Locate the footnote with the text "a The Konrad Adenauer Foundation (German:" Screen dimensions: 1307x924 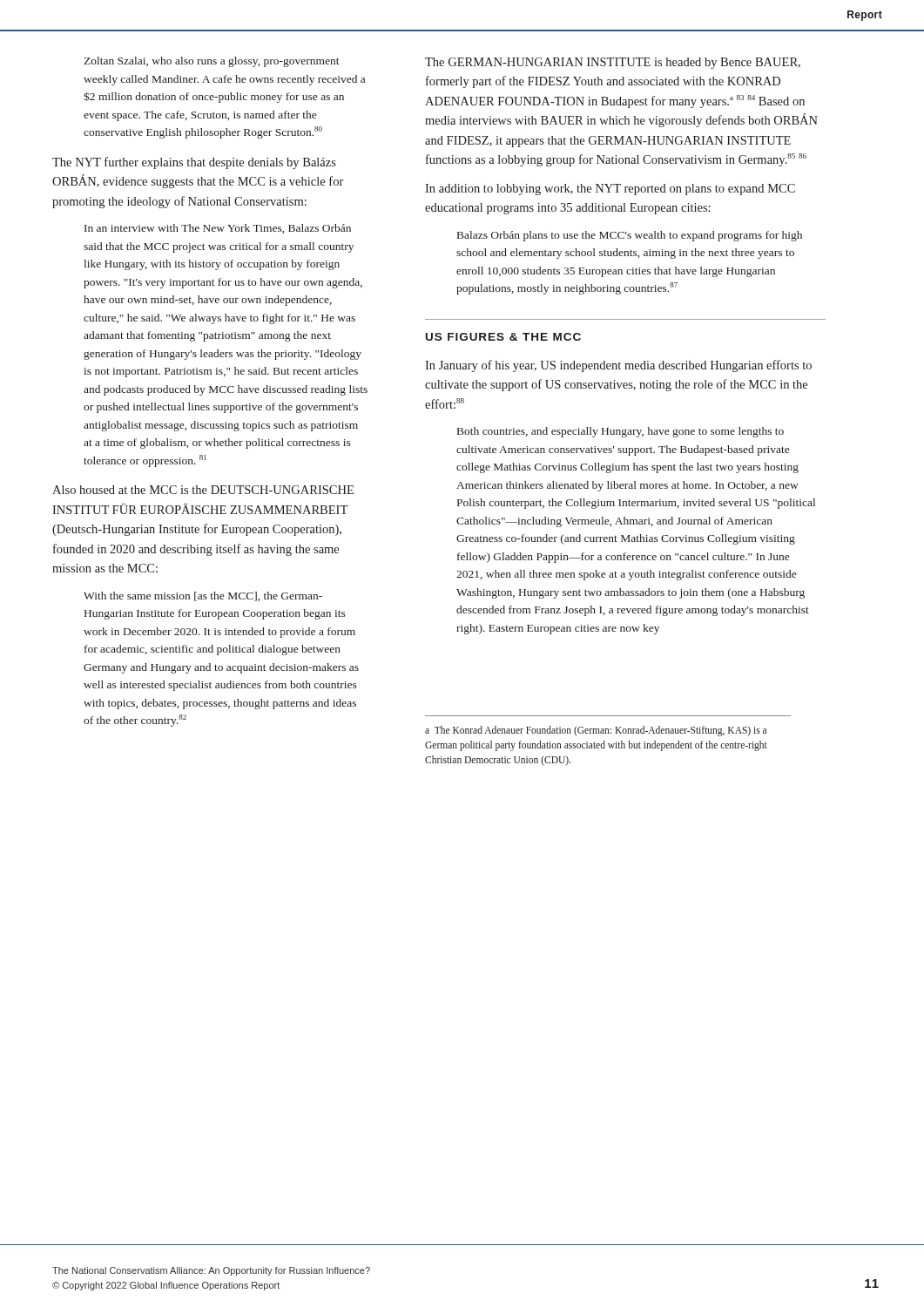click(608, 741)
